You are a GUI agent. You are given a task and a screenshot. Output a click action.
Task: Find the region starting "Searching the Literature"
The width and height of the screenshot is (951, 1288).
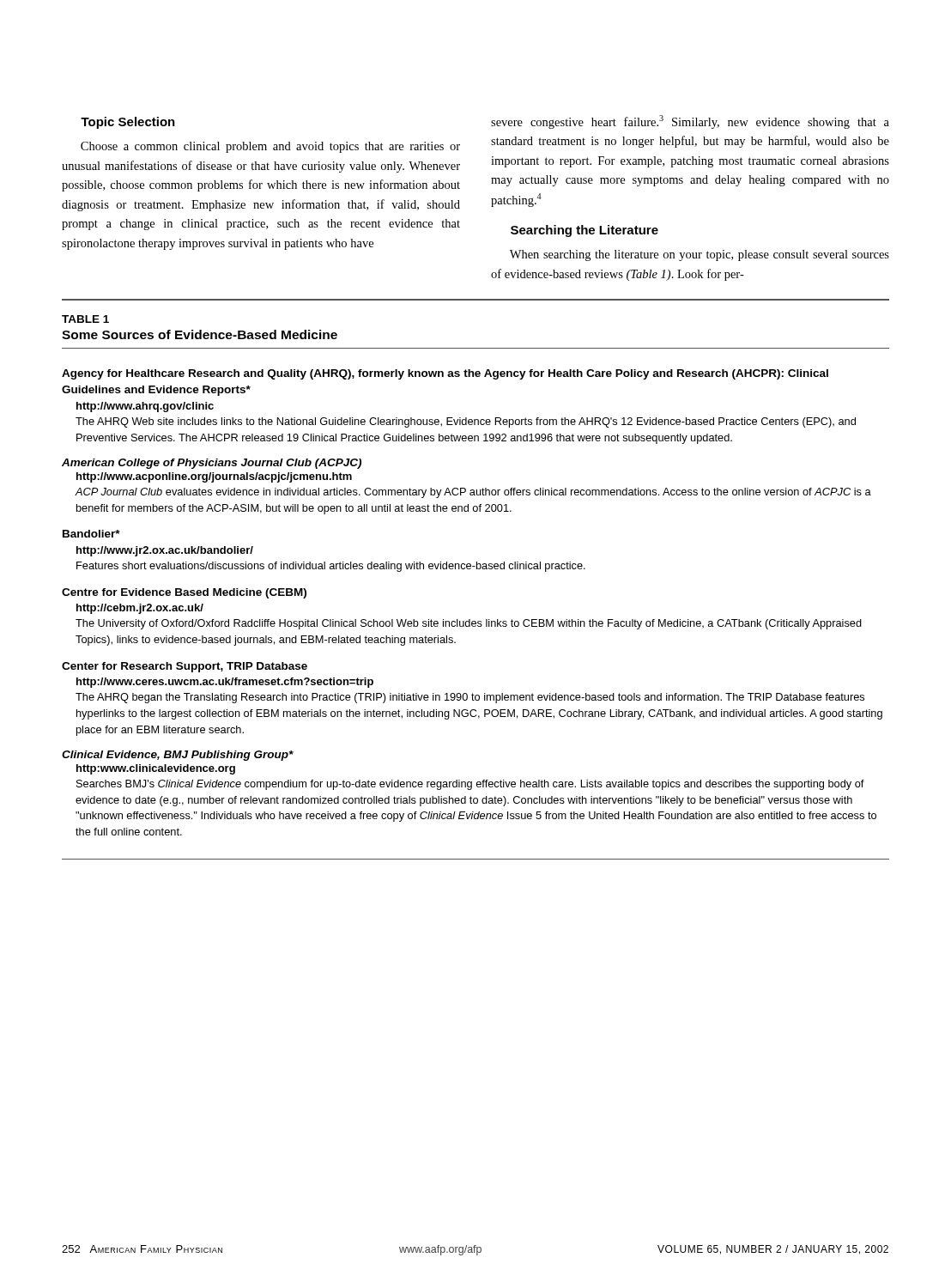[575, 230]
